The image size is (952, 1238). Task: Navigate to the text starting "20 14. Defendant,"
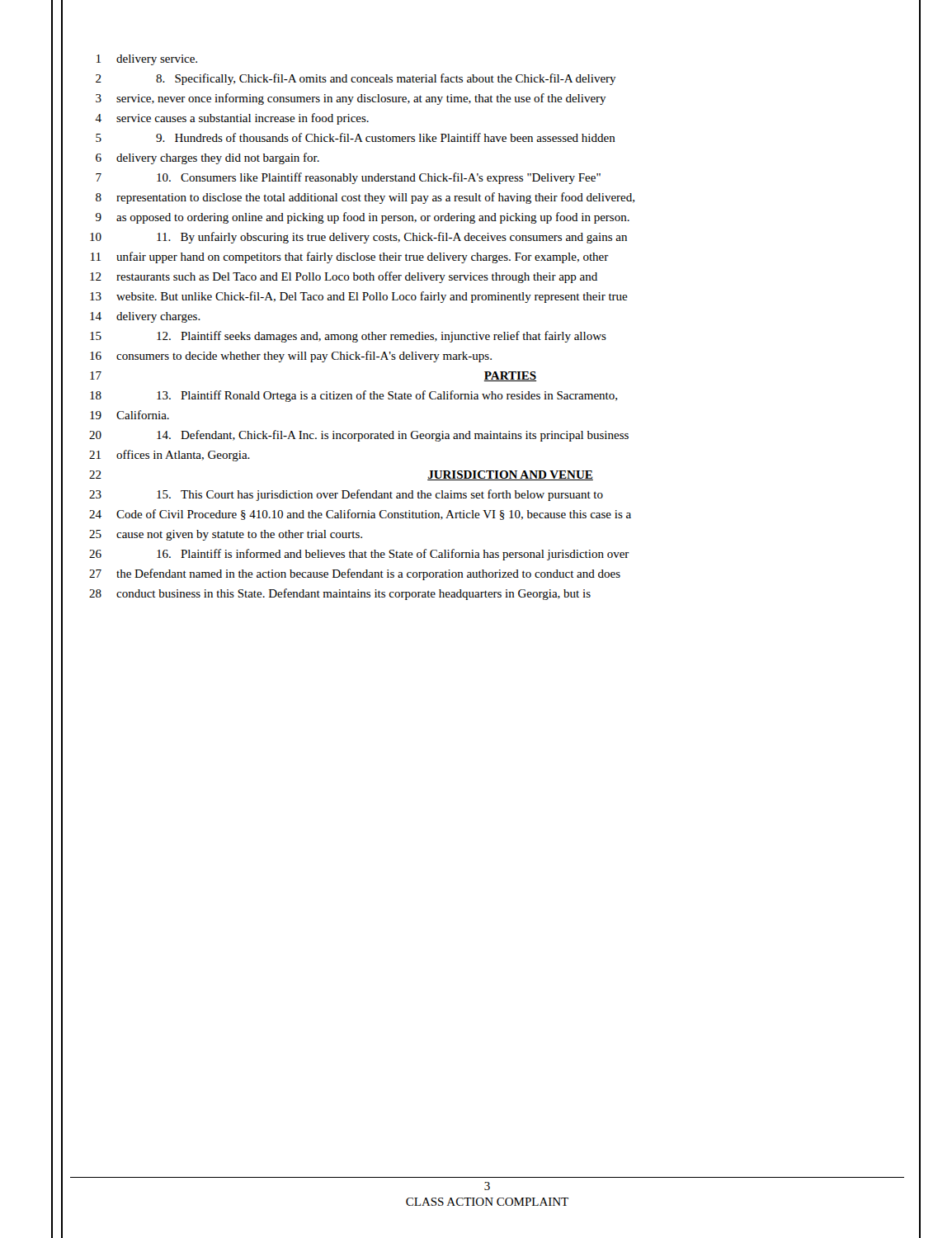[487, 435]
